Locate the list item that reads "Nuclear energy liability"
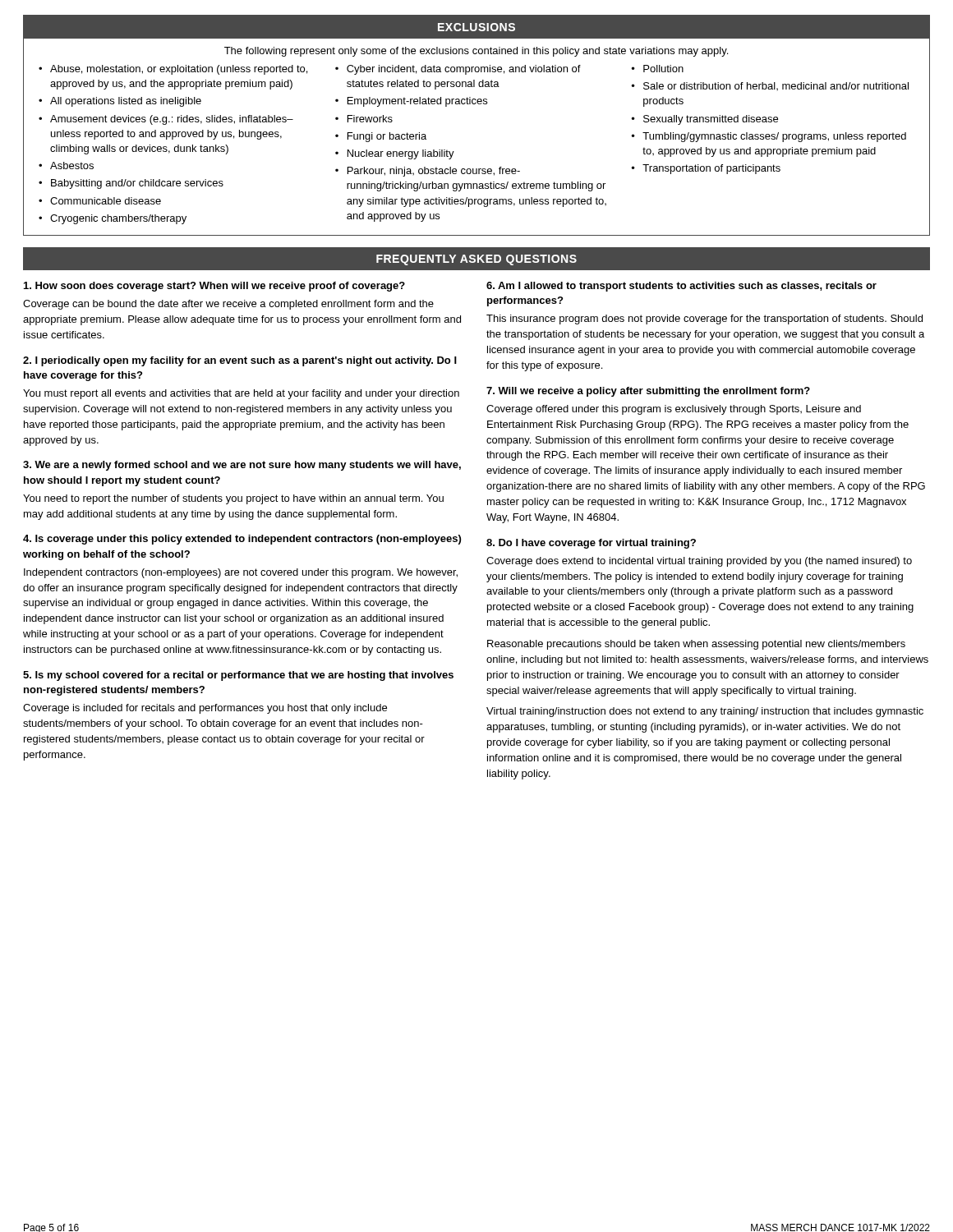This screenshot has height=1232, width=953. (x=400, y=153)
